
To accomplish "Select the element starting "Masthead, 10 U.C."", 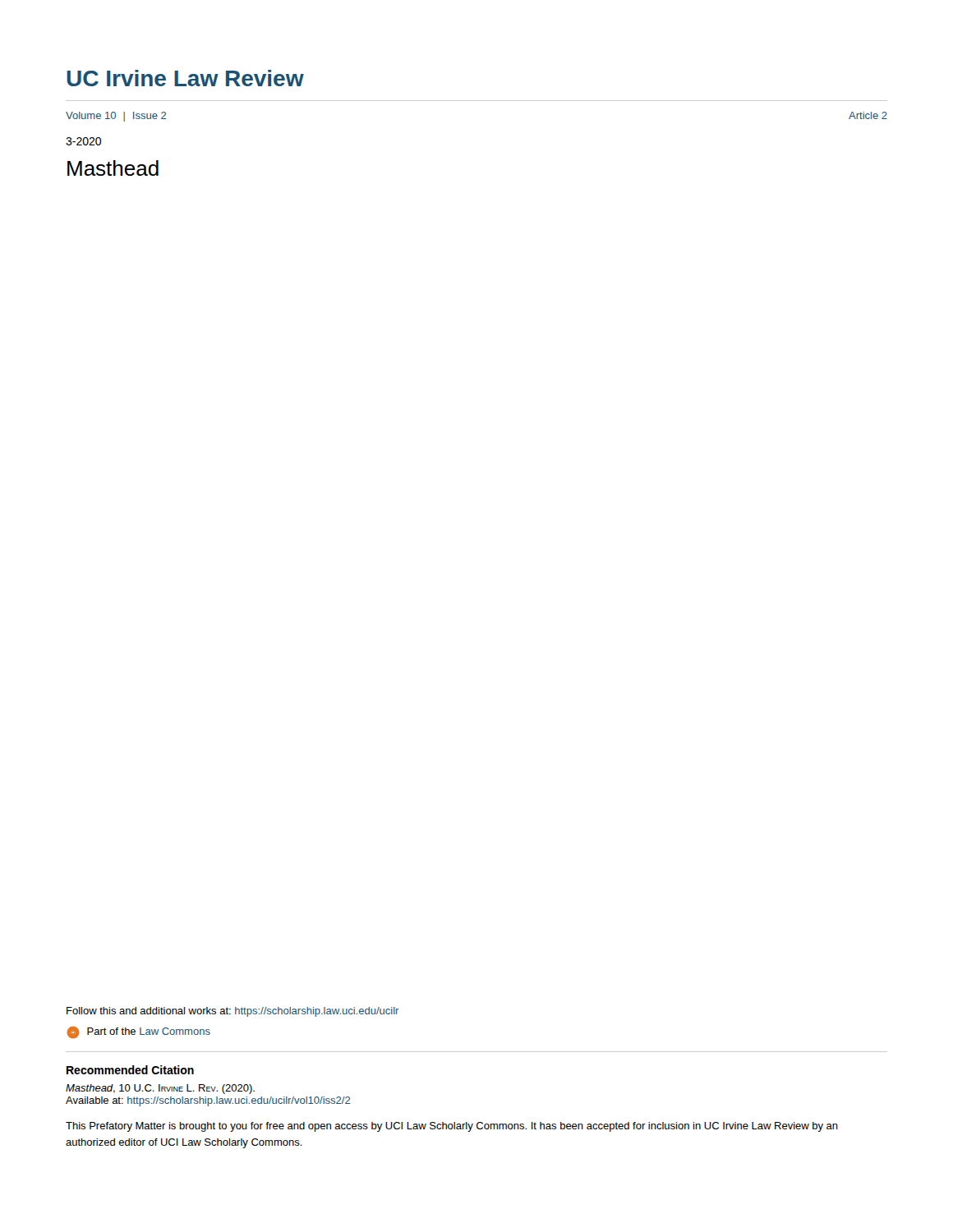I will (208, 1094).
